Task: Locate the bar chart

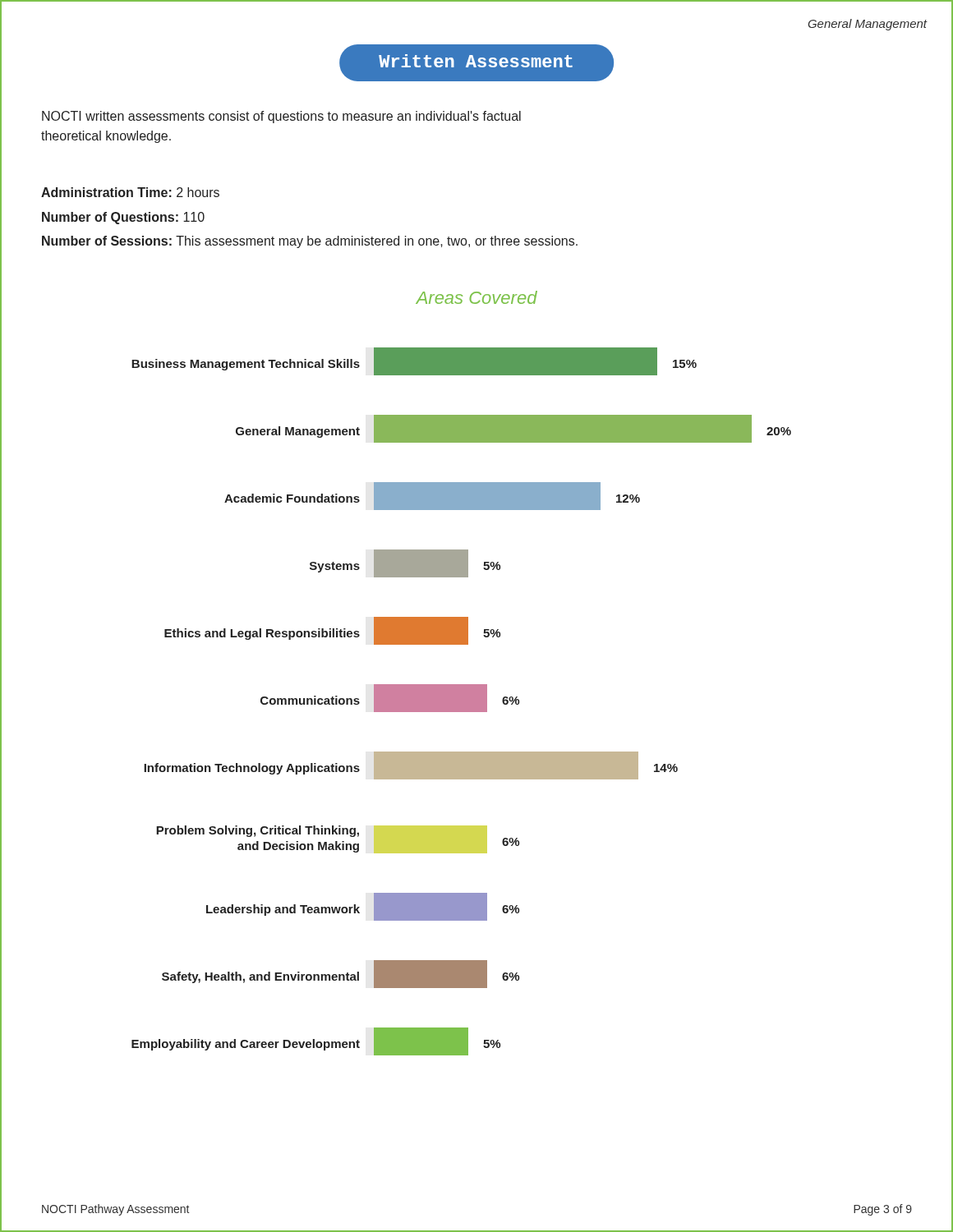Action: [476, 745]
